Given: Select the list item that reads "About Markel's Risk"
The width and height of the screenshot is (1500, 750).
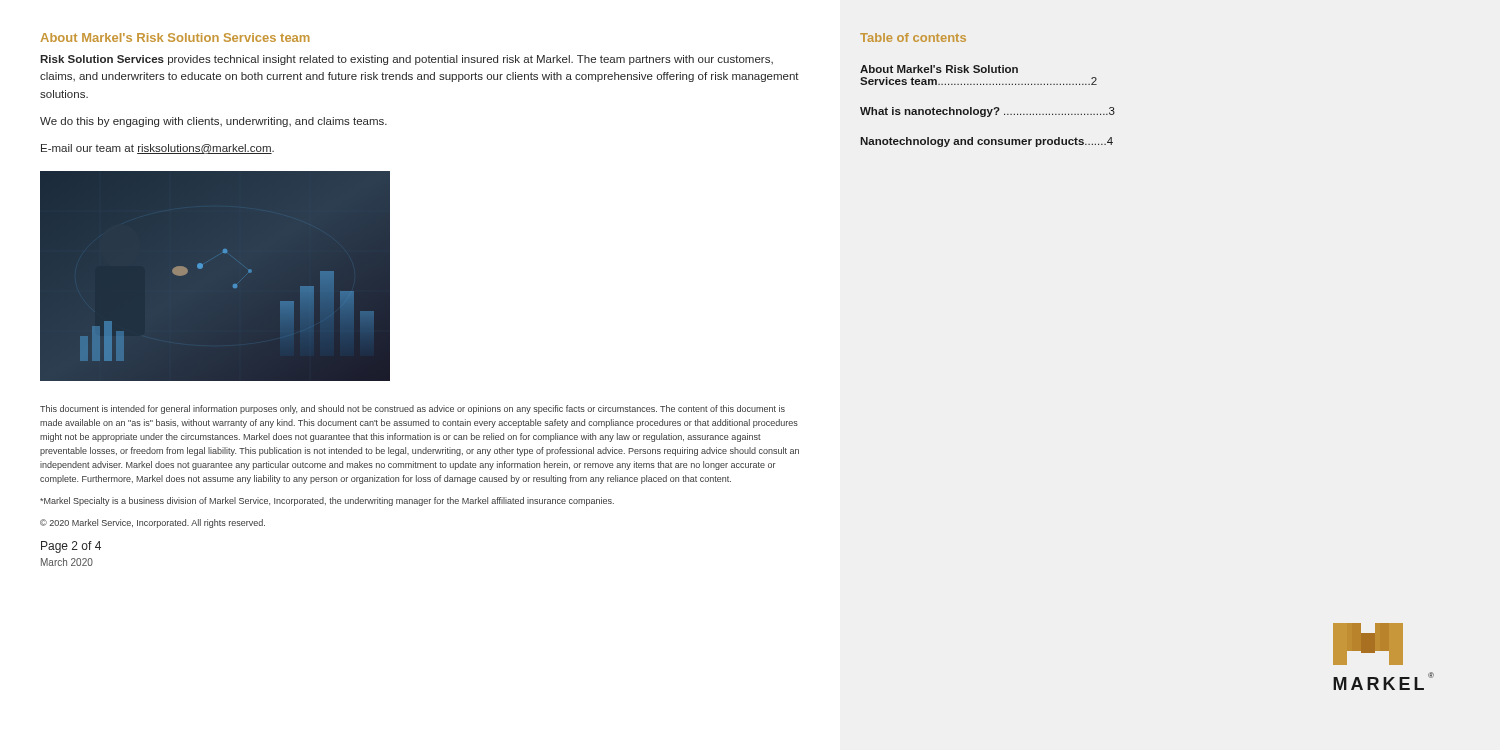Looking at the screenshot, I should pyautogui.click(x=979, y=75).
